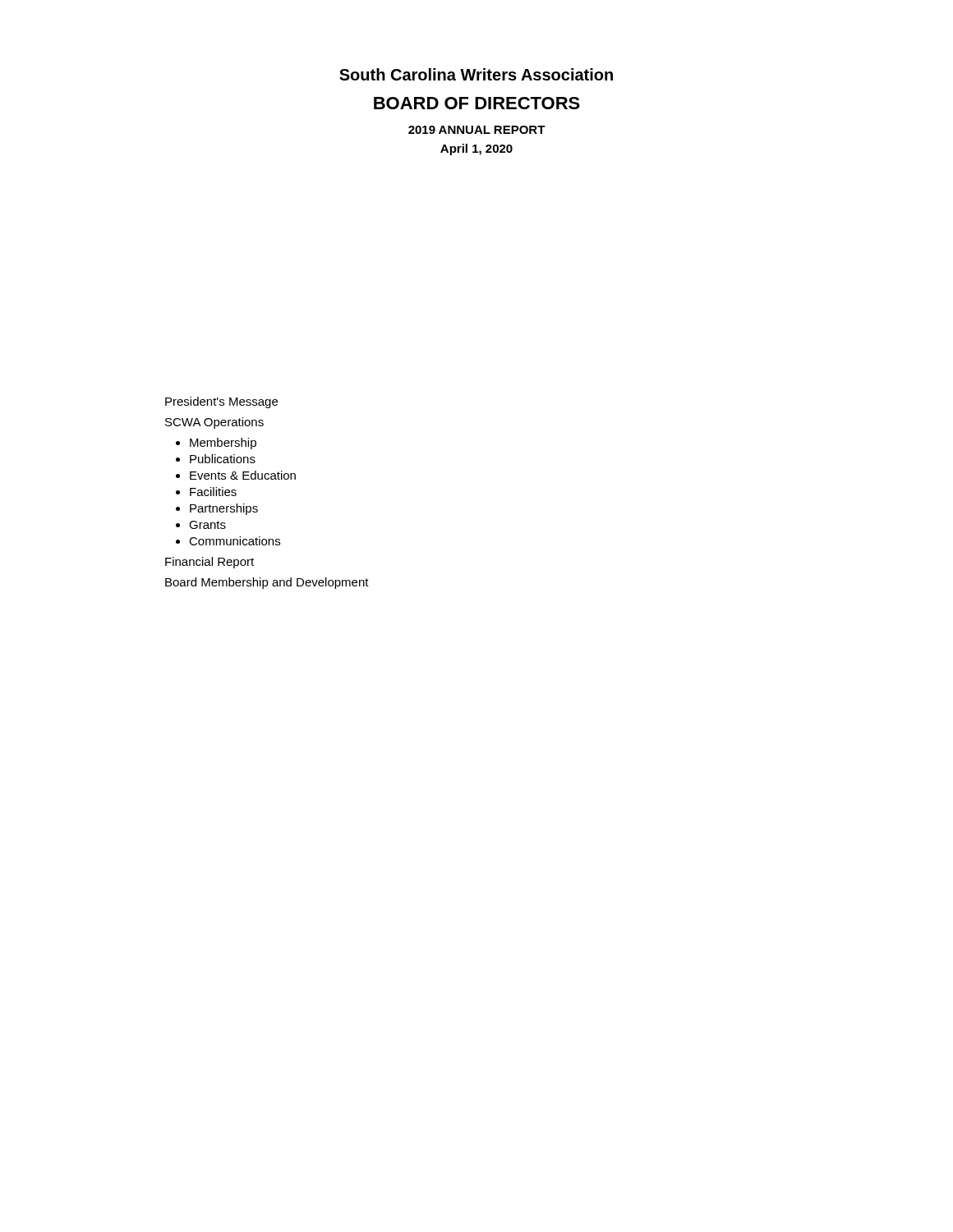
Task: Click on the region starting "President's Message"
Action: point(221,401)
